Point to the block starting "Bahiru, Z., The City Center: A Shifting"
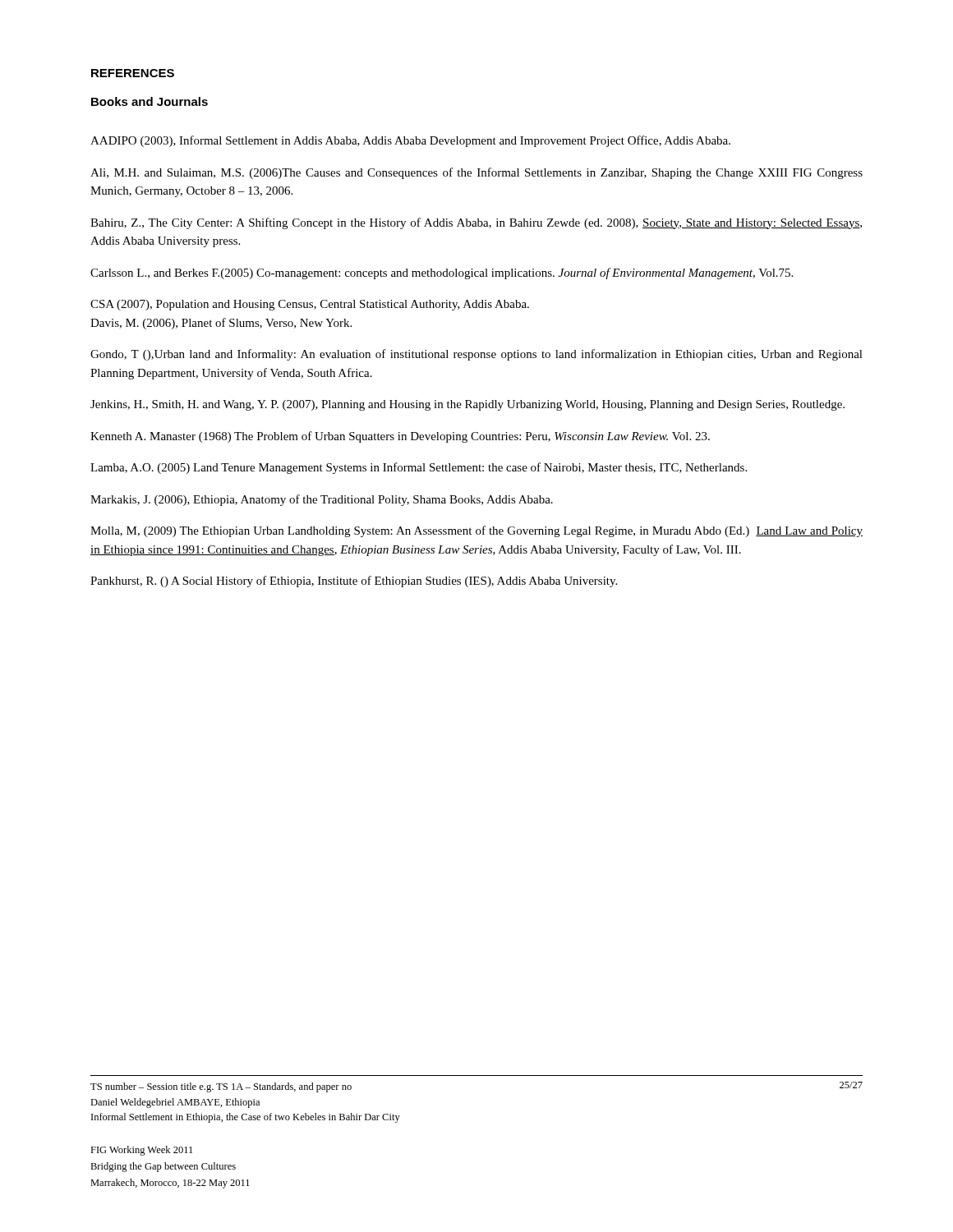Image resolution: width=953 pixels, height=1232 pixels. pos(476,231)
